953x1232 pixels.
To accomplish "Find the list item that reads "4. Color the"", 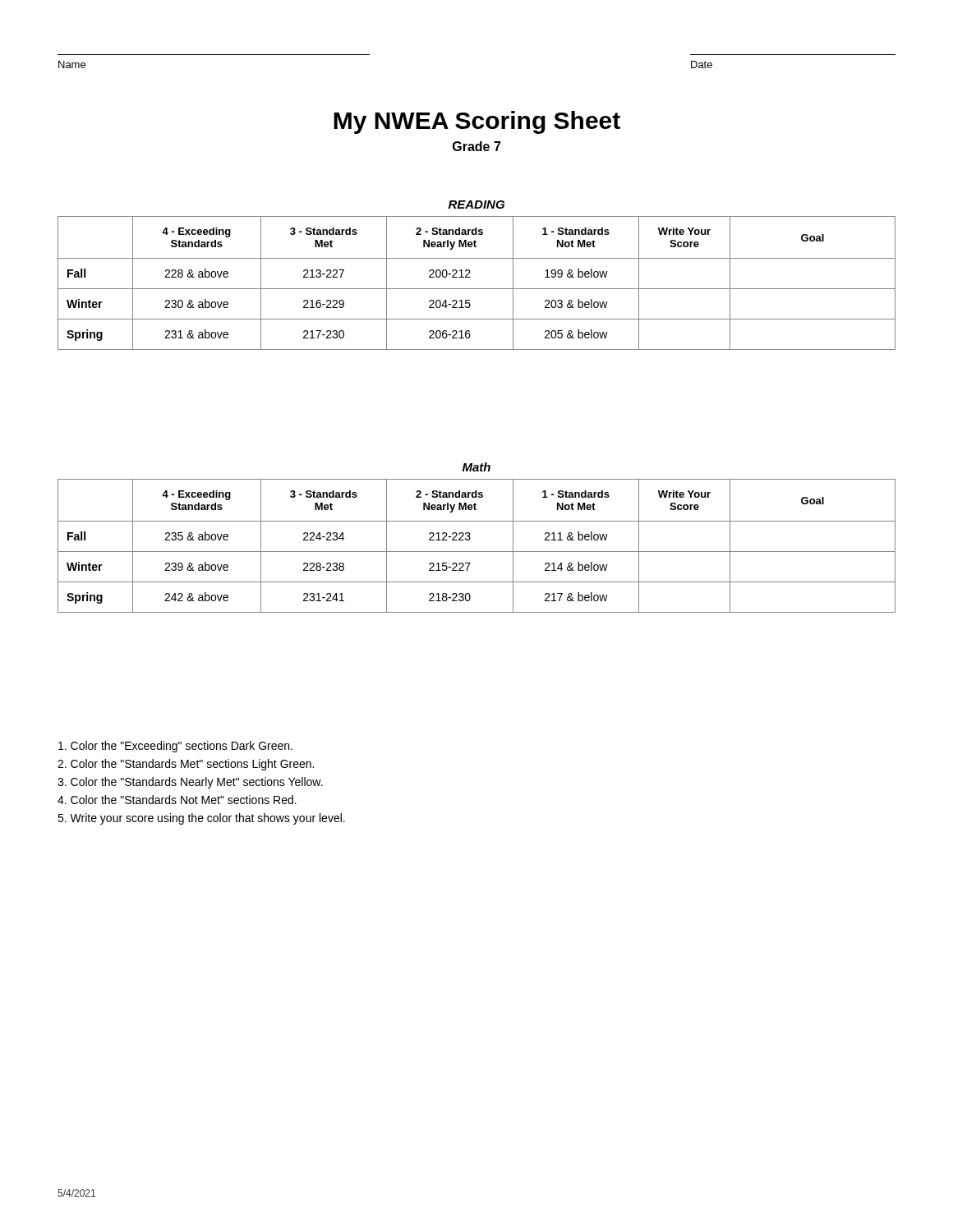I will click(177, 800).
